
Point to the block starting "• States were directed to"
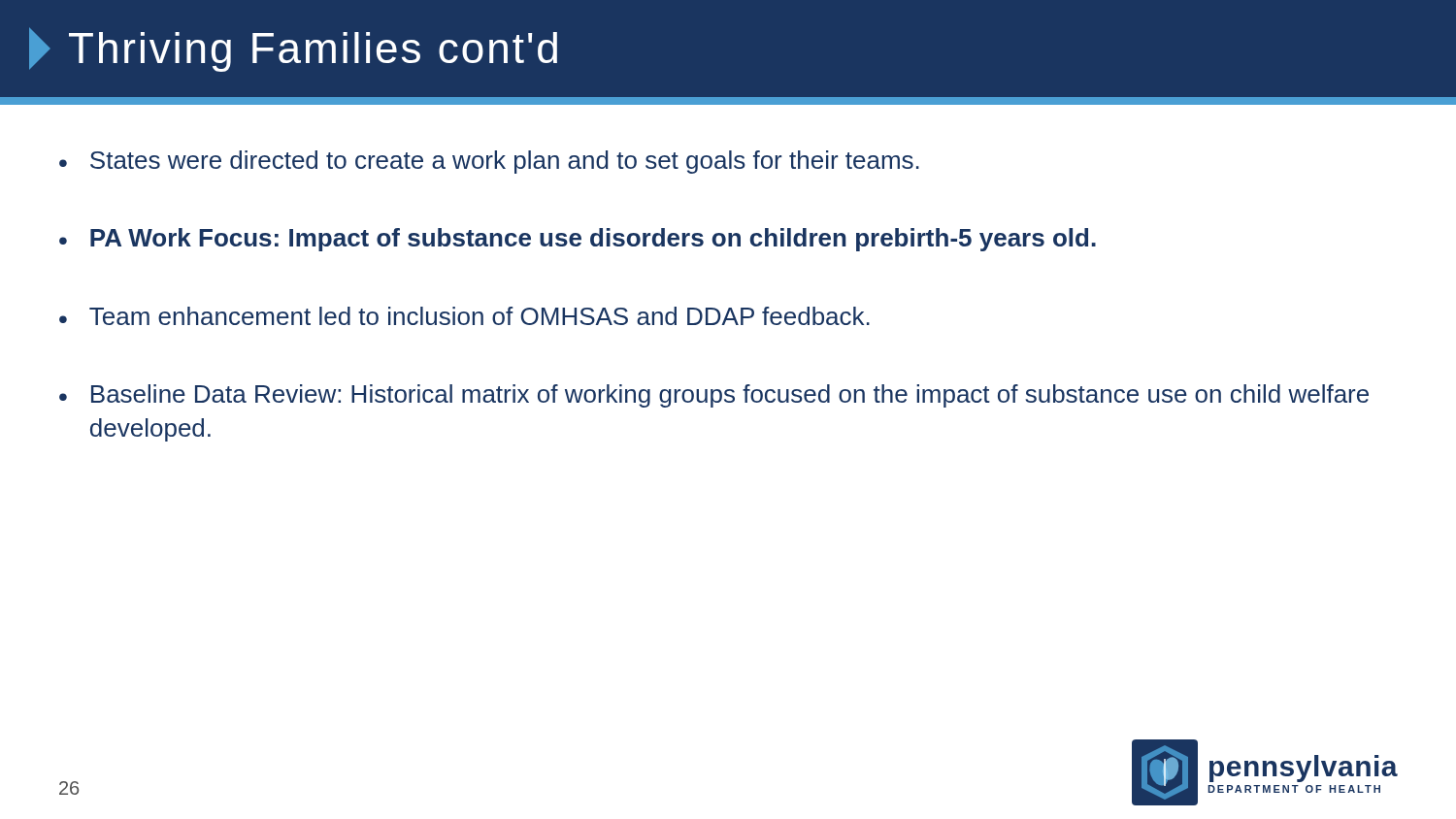[x=490, y=162]
